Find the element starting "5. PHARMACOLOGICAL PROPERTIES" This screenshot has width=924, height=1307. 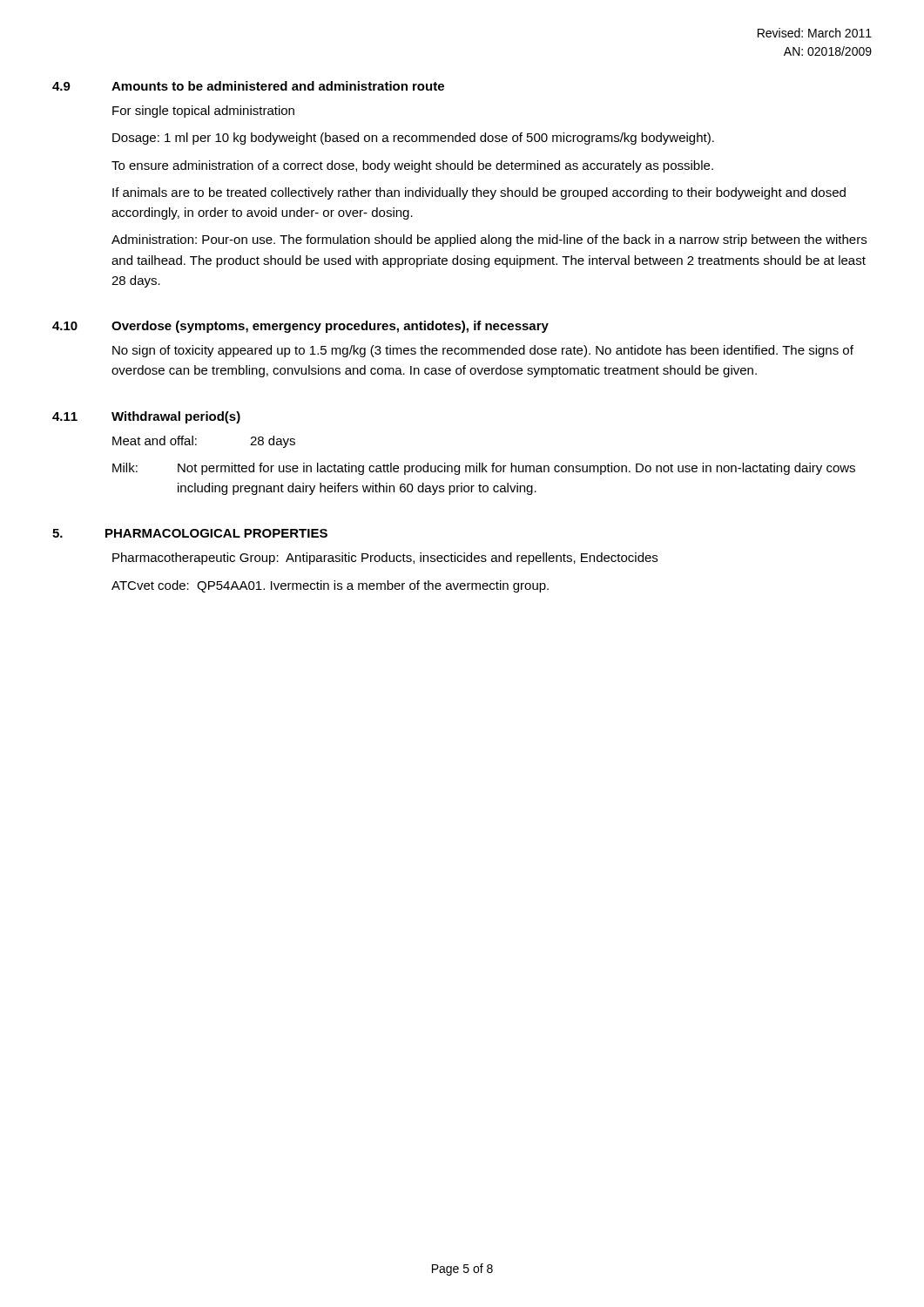point(190,533)
